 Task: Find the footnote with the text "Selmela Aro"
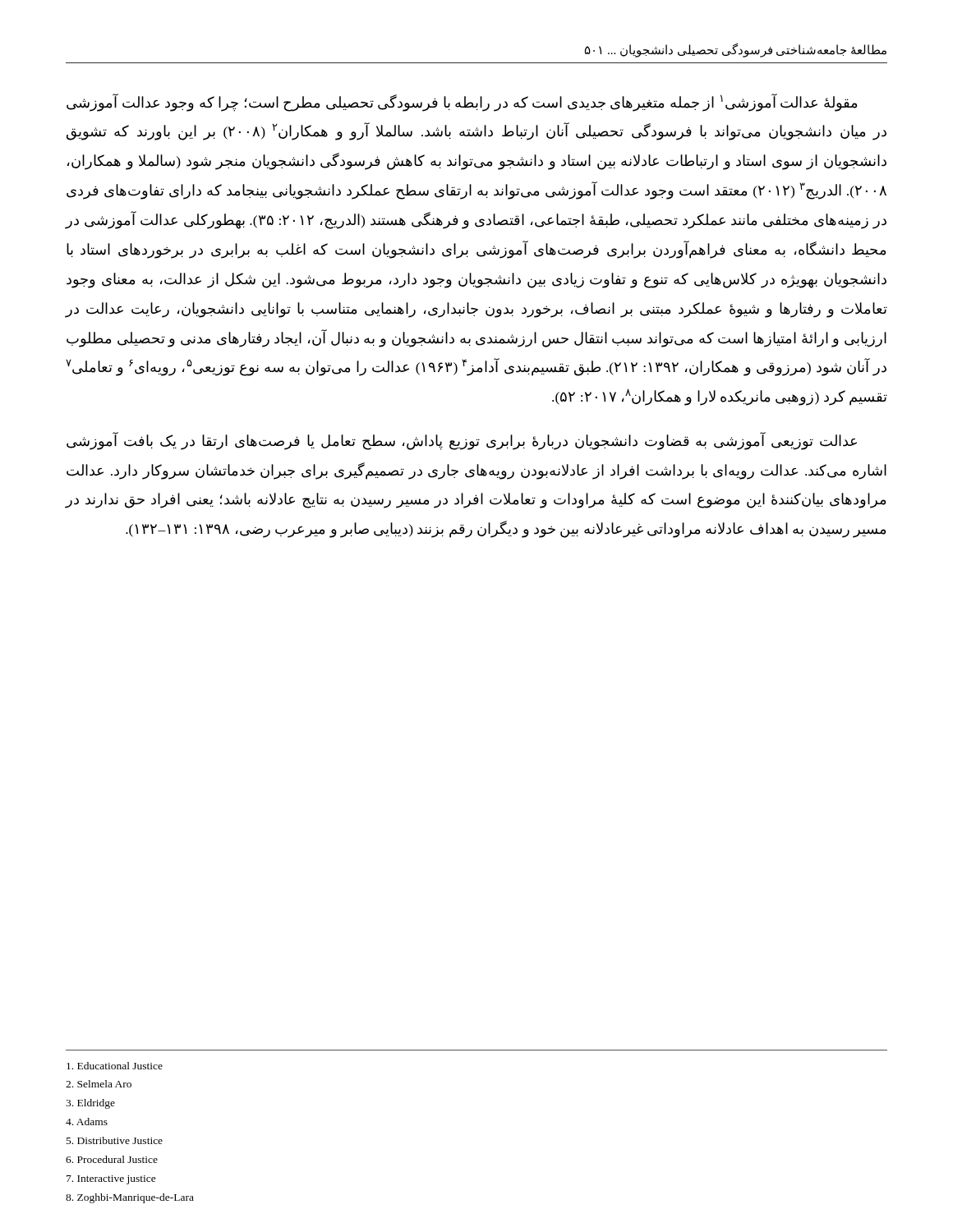click(x=99, y=1084)
